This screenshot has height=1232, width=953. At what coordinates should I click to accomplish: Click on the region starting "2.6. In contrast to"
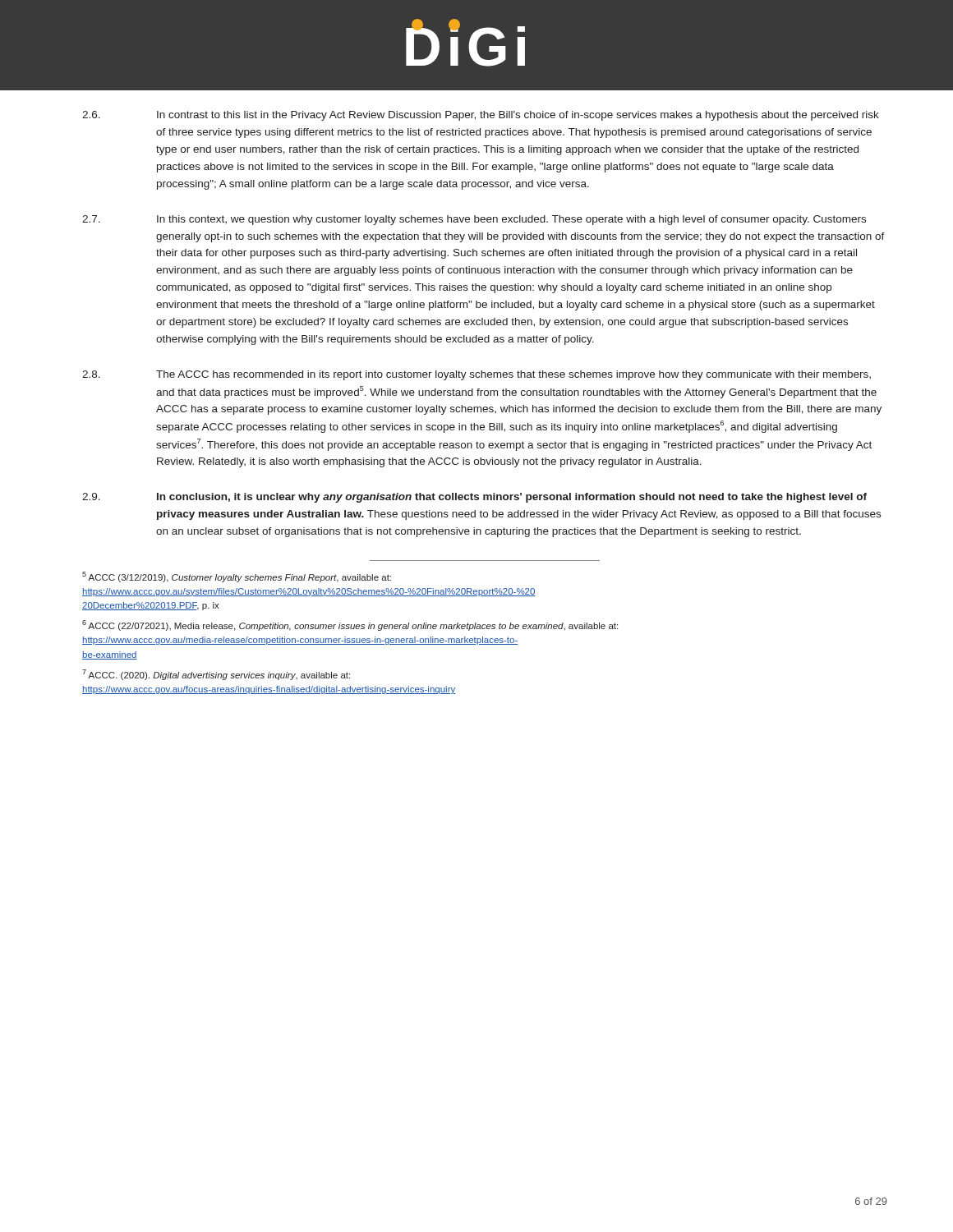click(x=485, y=150)
